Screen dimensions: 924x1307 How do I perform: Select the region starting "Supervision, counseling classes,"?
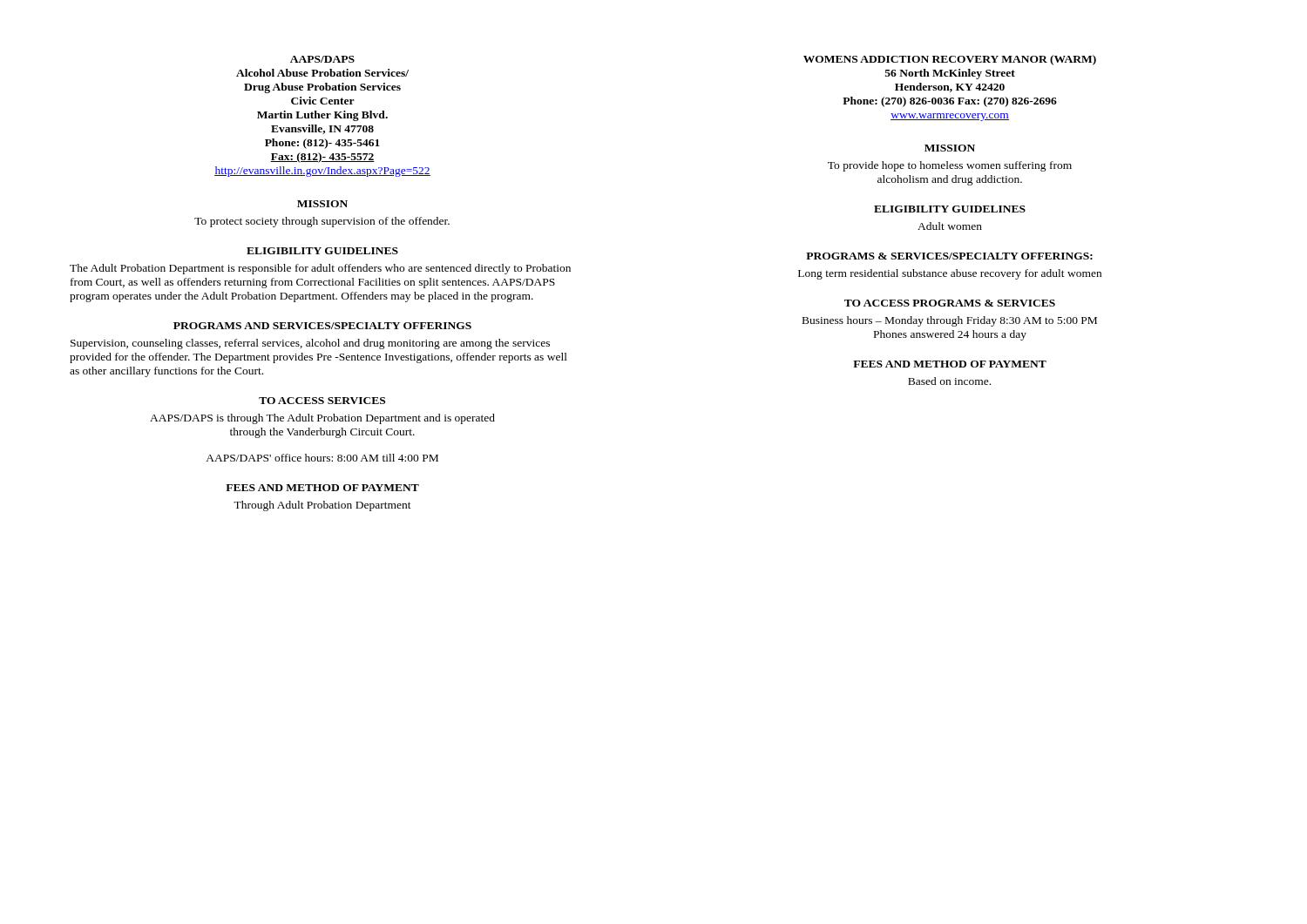tap(318, 357)
